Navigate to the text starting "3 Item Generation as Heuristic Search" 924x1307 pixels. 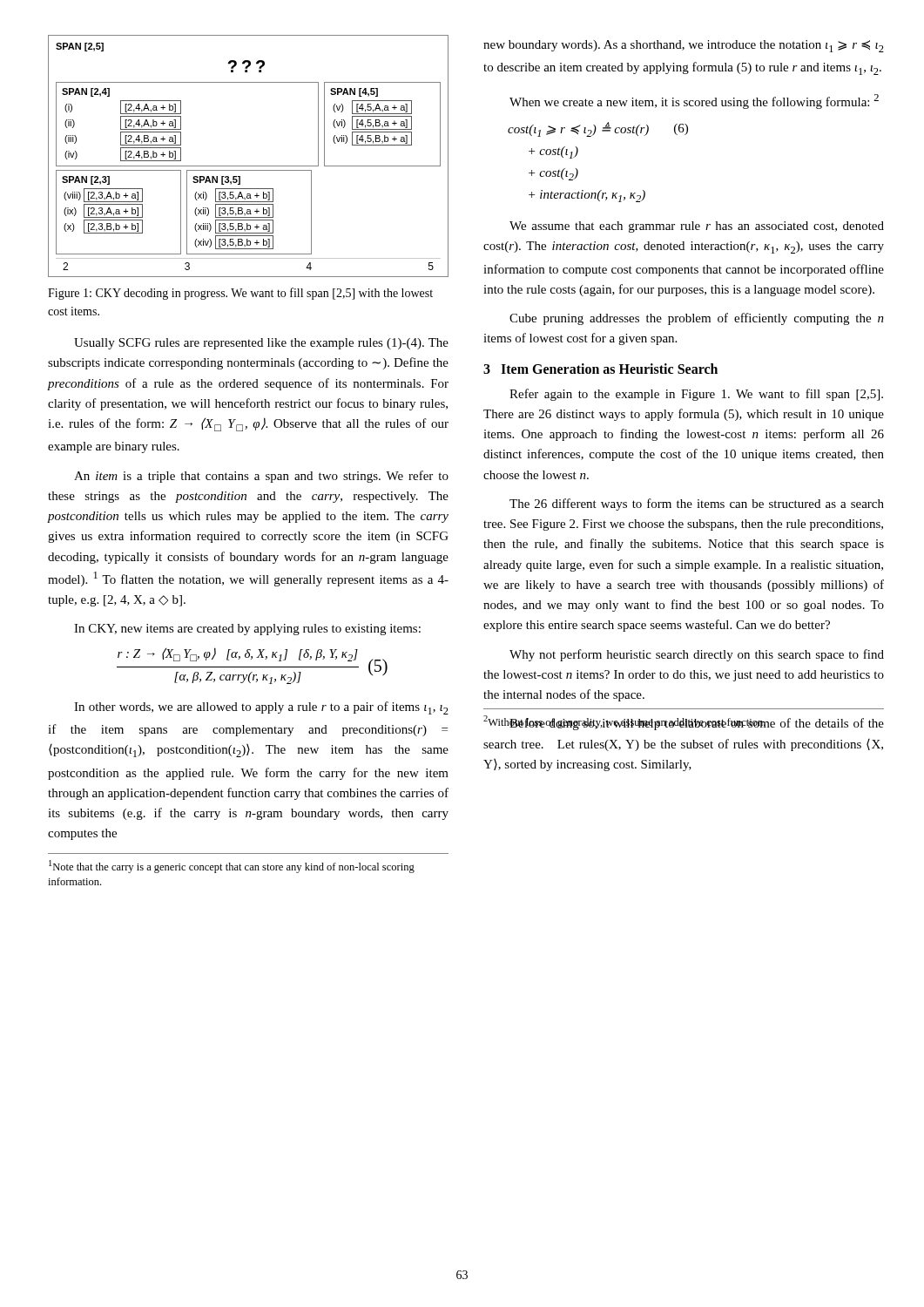601,369
